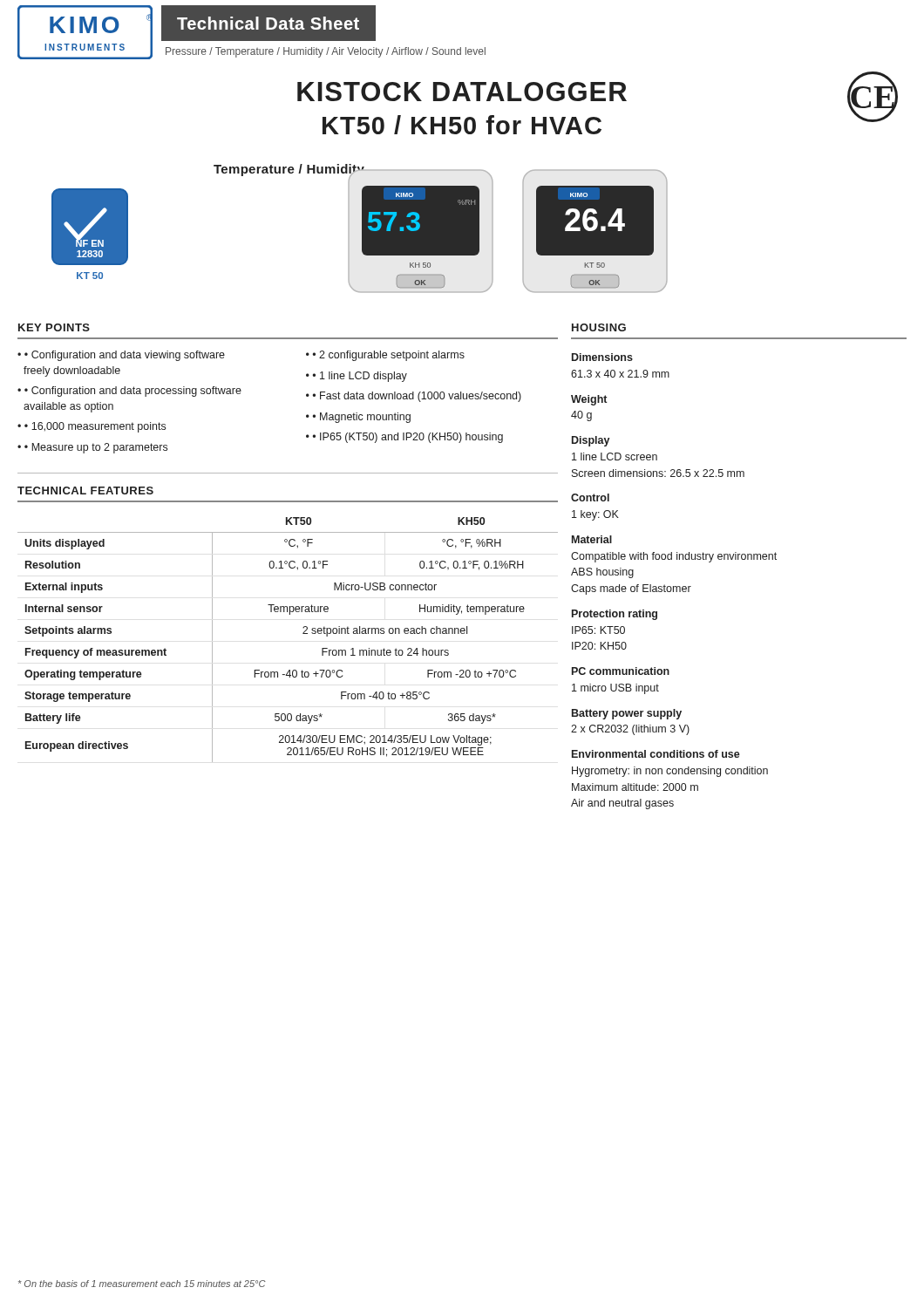924x1308 pixels.
Task: Find the region starting "• Measure up to"
Action: click(96, 447)
